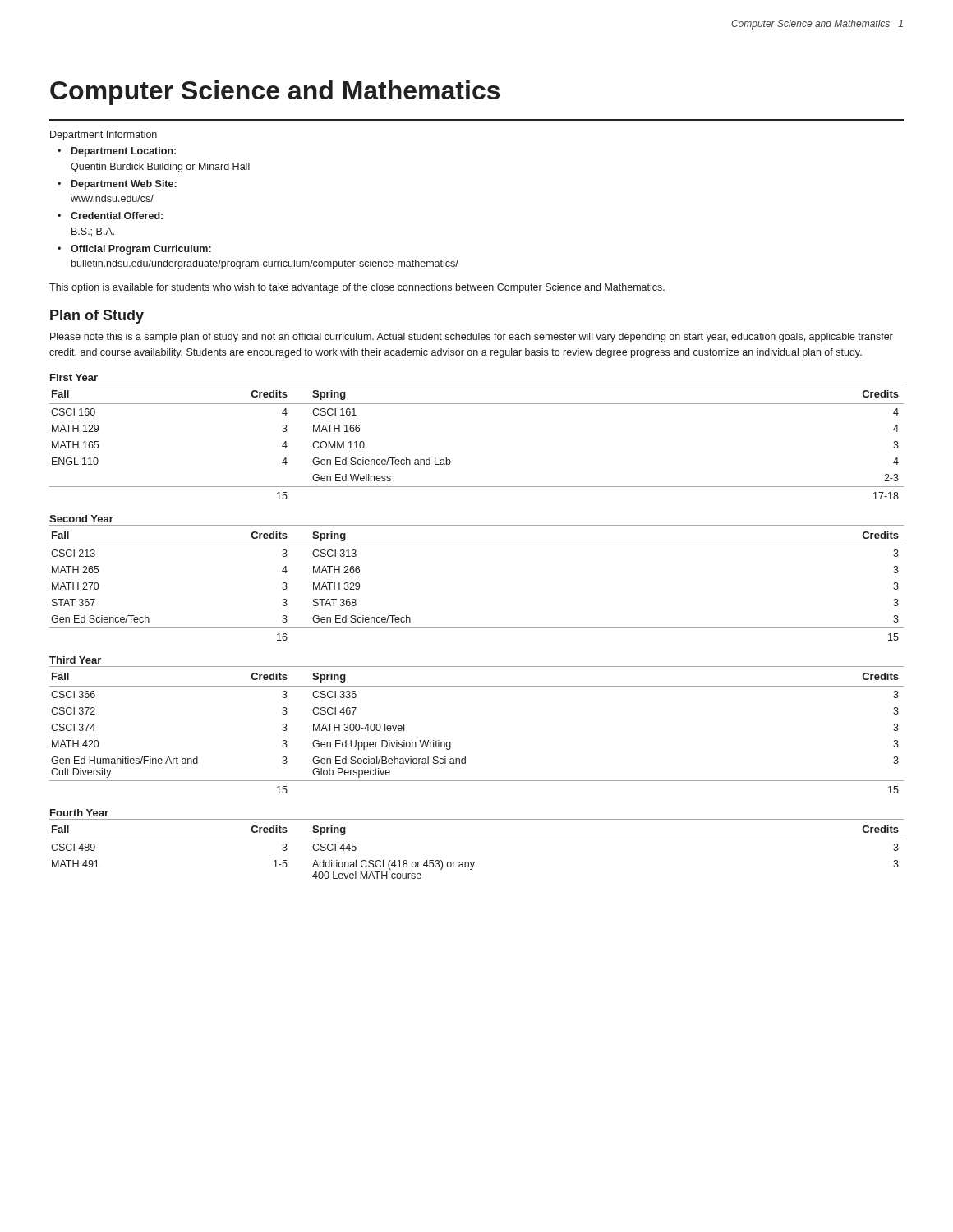Image resolution: width=953 pixels, height=1232 pixels.
Task: Where does it say "Department Information"?
Action: (103, 135)
